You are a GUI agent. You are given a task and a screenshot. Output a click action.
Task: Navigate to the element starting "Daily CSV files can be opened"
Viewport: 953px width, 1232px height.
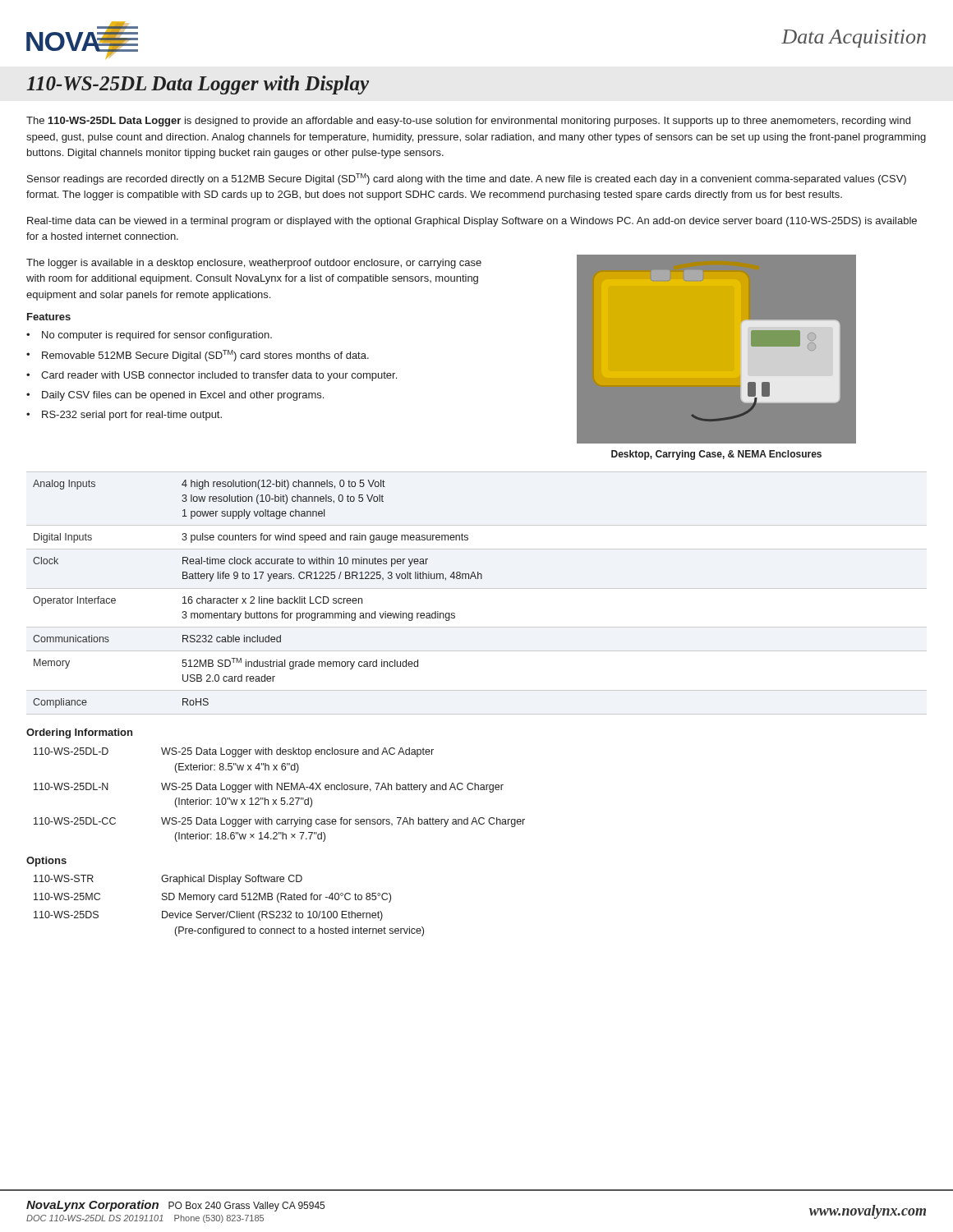183,395
